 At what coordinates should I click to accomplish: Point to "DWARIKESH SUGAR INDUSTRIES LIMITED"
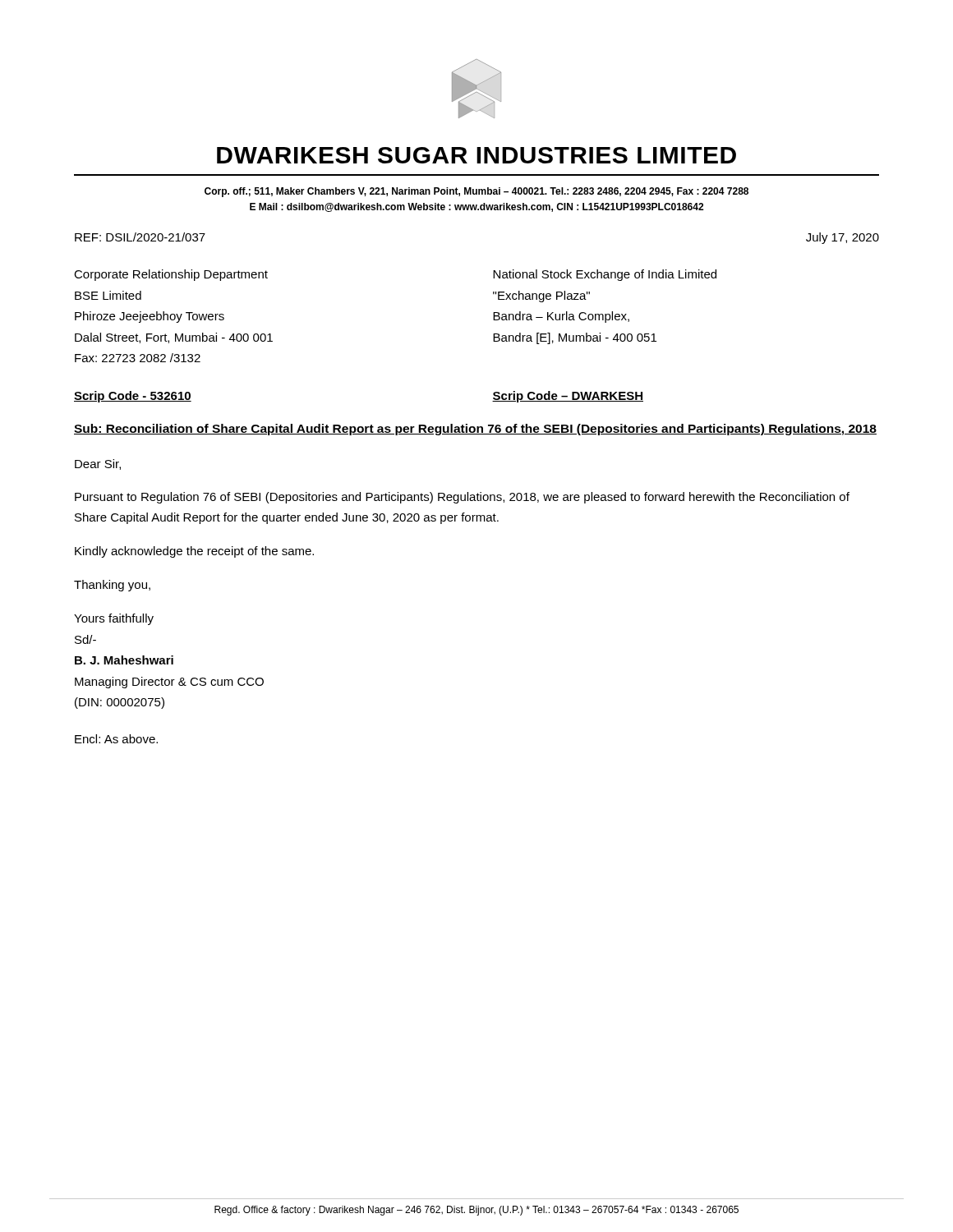pyautogui.click(x=476, y=155)
